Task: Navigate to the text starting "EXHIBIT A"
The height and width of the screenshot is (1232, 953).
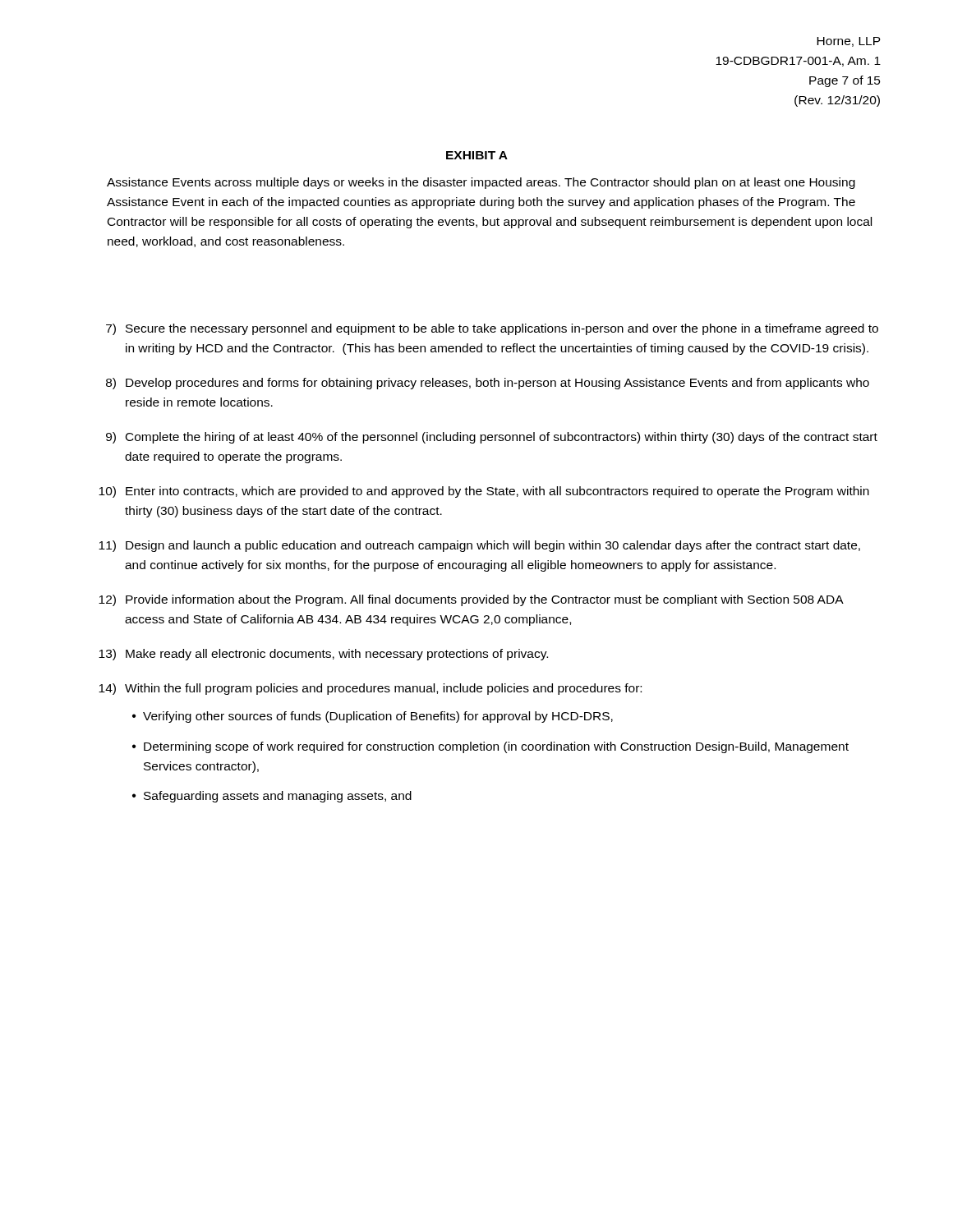Action: pos(476,155)
